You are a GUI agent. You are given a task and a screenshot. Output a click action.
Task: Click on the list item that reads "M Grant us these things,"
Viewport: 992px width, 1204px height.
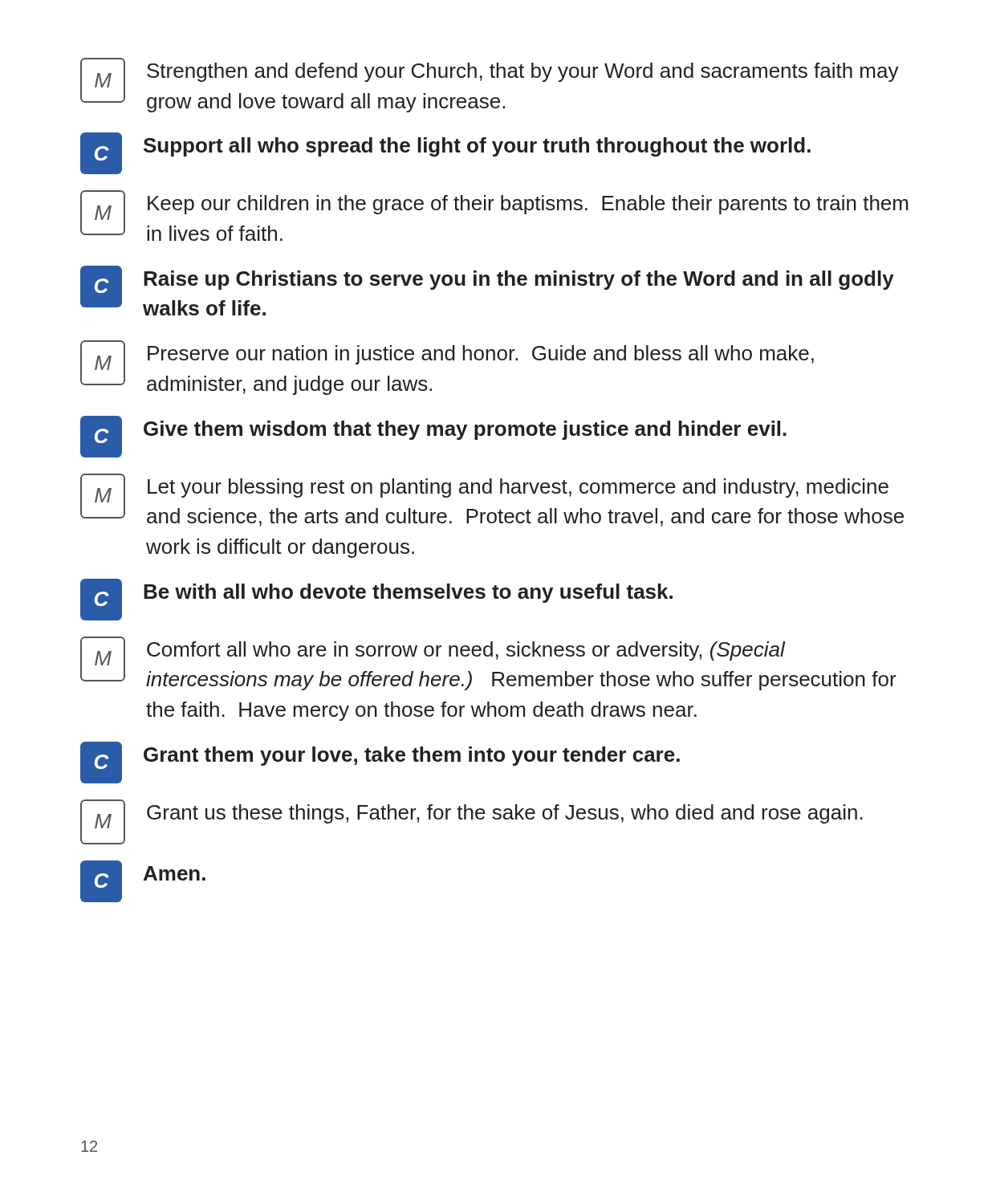[496, 821]
